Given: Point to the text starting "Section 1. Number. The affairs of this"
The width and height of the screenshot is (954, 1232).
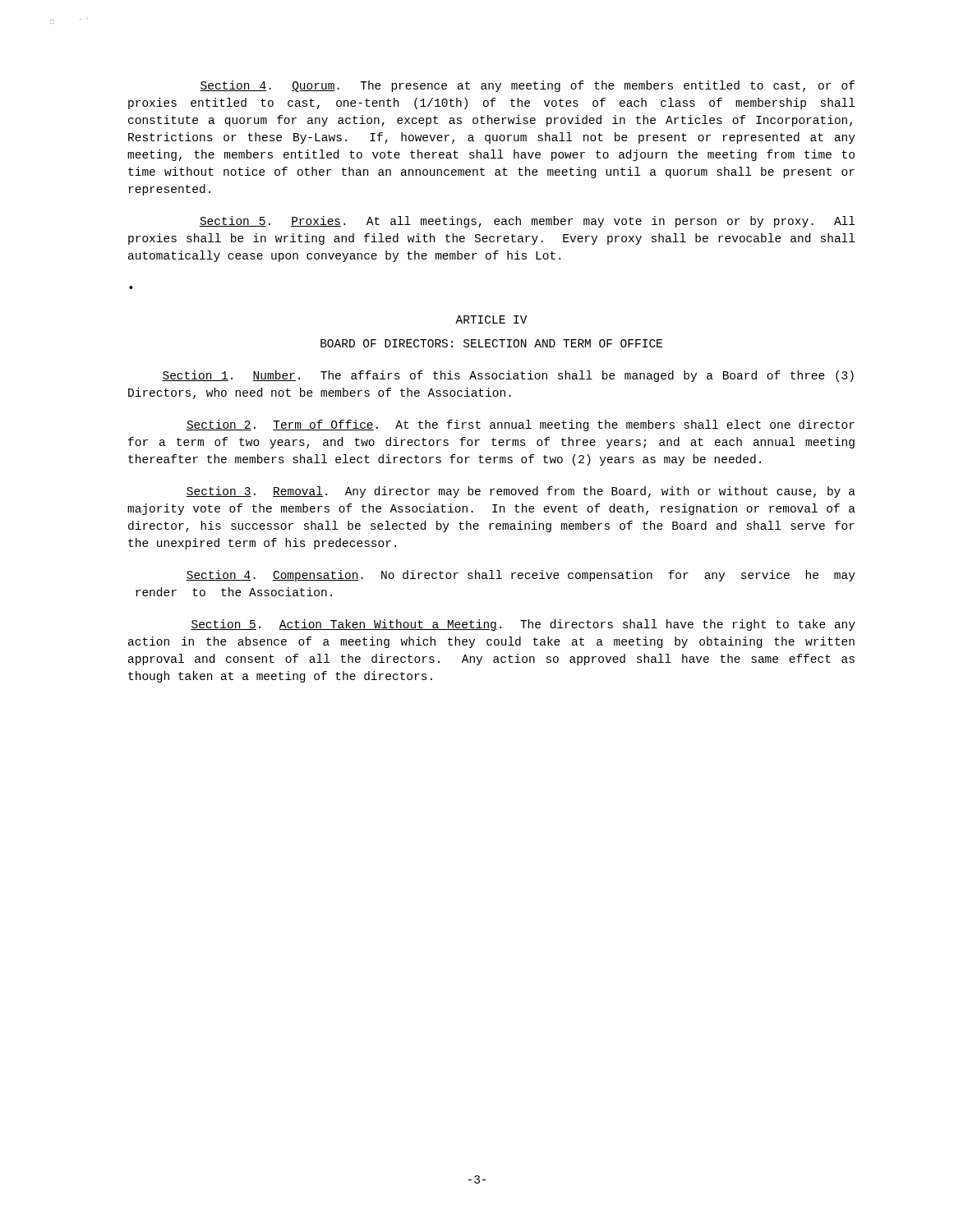Looking at the screenshot, I should (491, 385).
